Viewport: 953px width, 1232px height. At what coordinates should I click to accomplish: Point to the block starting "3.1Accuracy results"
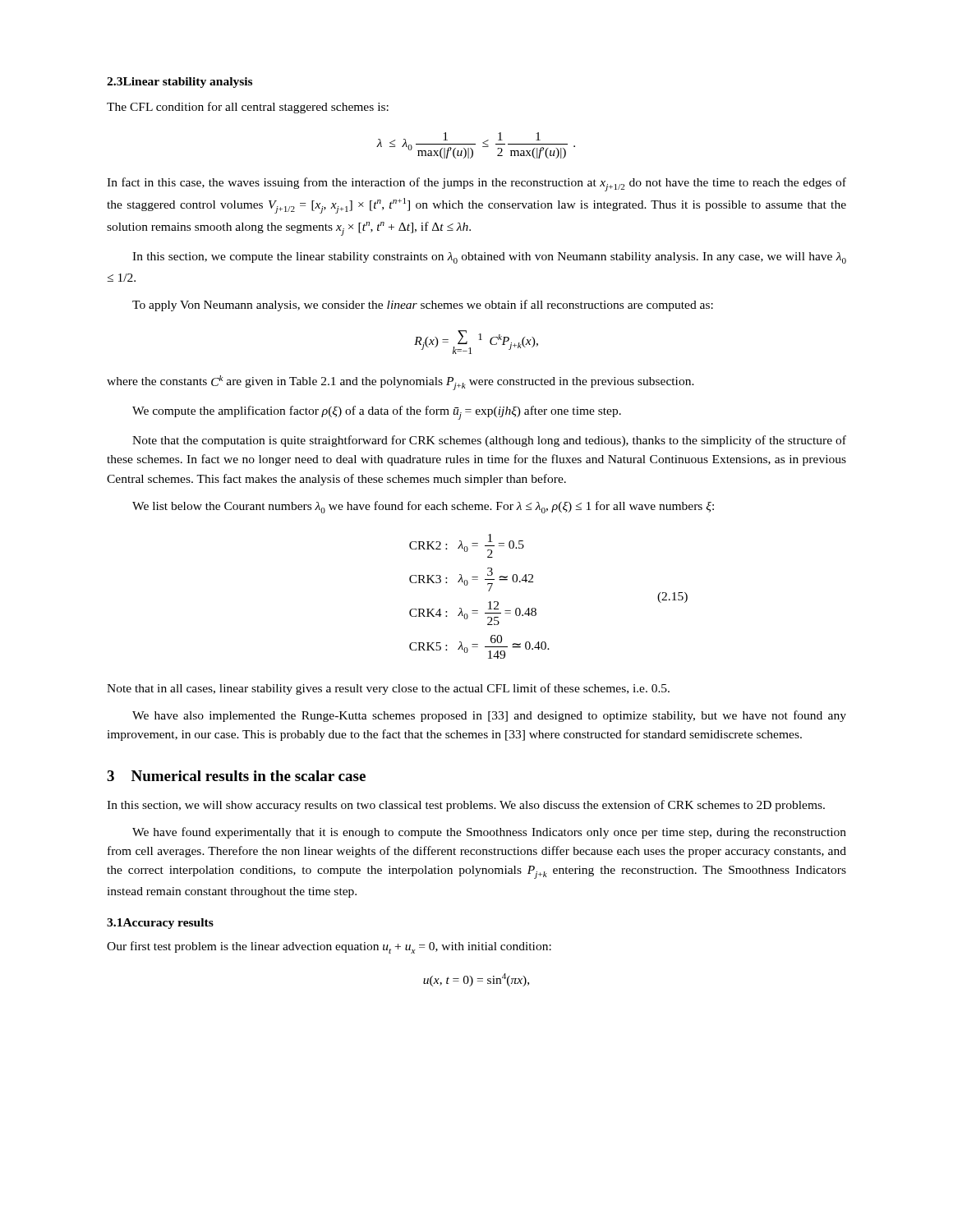coord(160,922)
